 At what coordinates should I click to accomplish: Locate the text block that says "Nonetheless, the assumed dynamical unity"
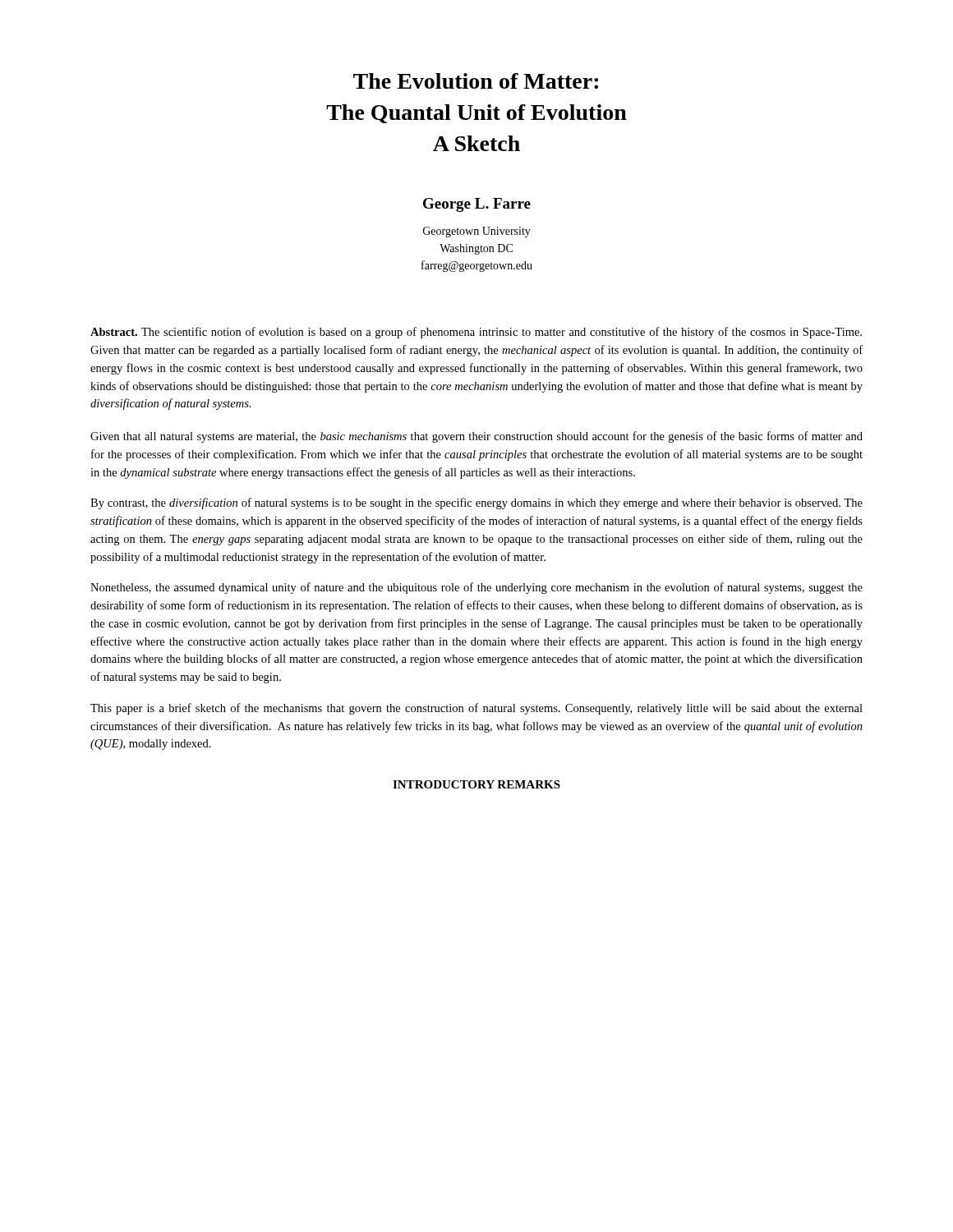[x=476, y=632]
